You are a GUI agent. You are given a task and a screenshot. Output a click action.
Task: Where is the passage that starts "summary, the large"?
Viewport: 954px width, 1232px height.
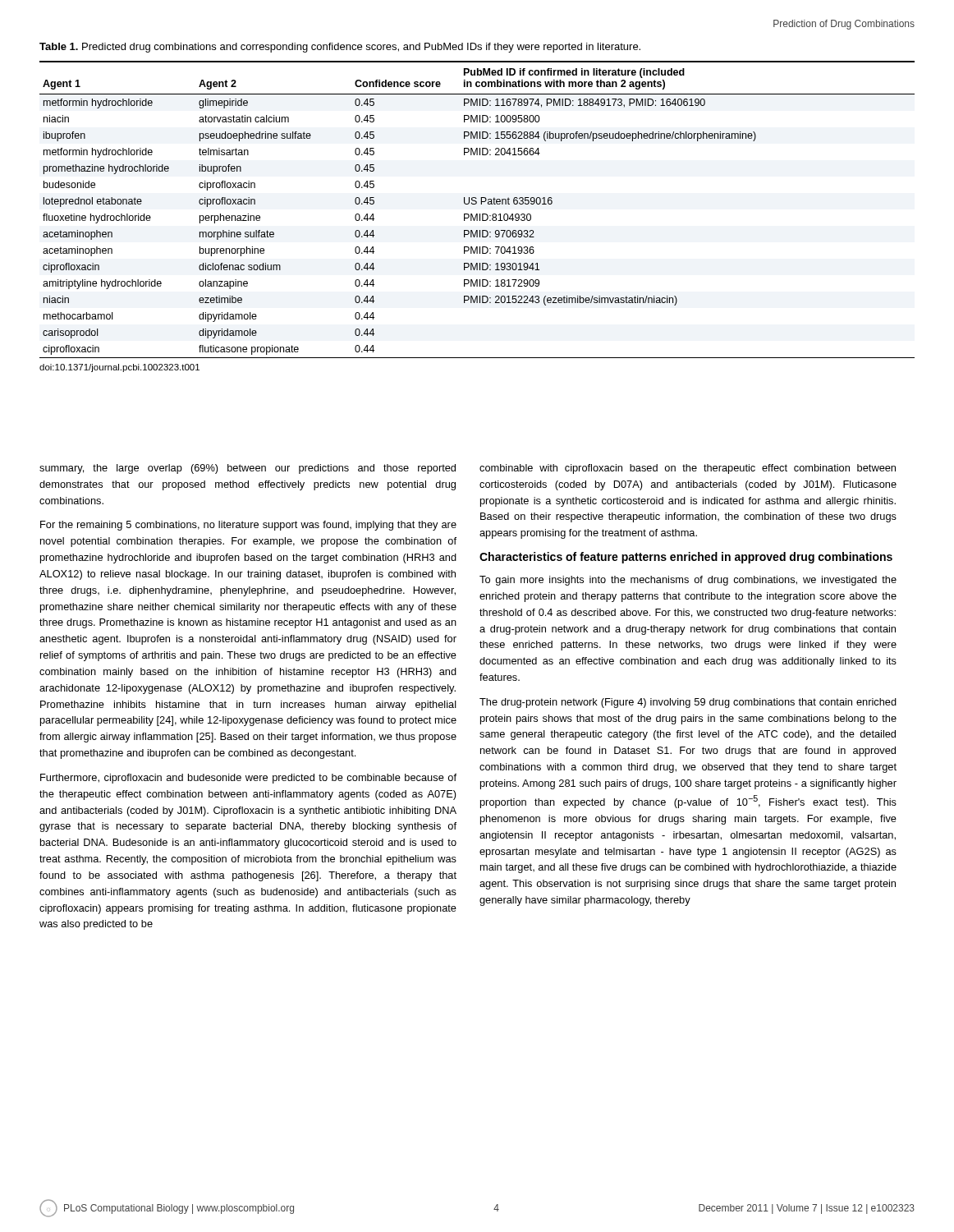coord(248,696)
